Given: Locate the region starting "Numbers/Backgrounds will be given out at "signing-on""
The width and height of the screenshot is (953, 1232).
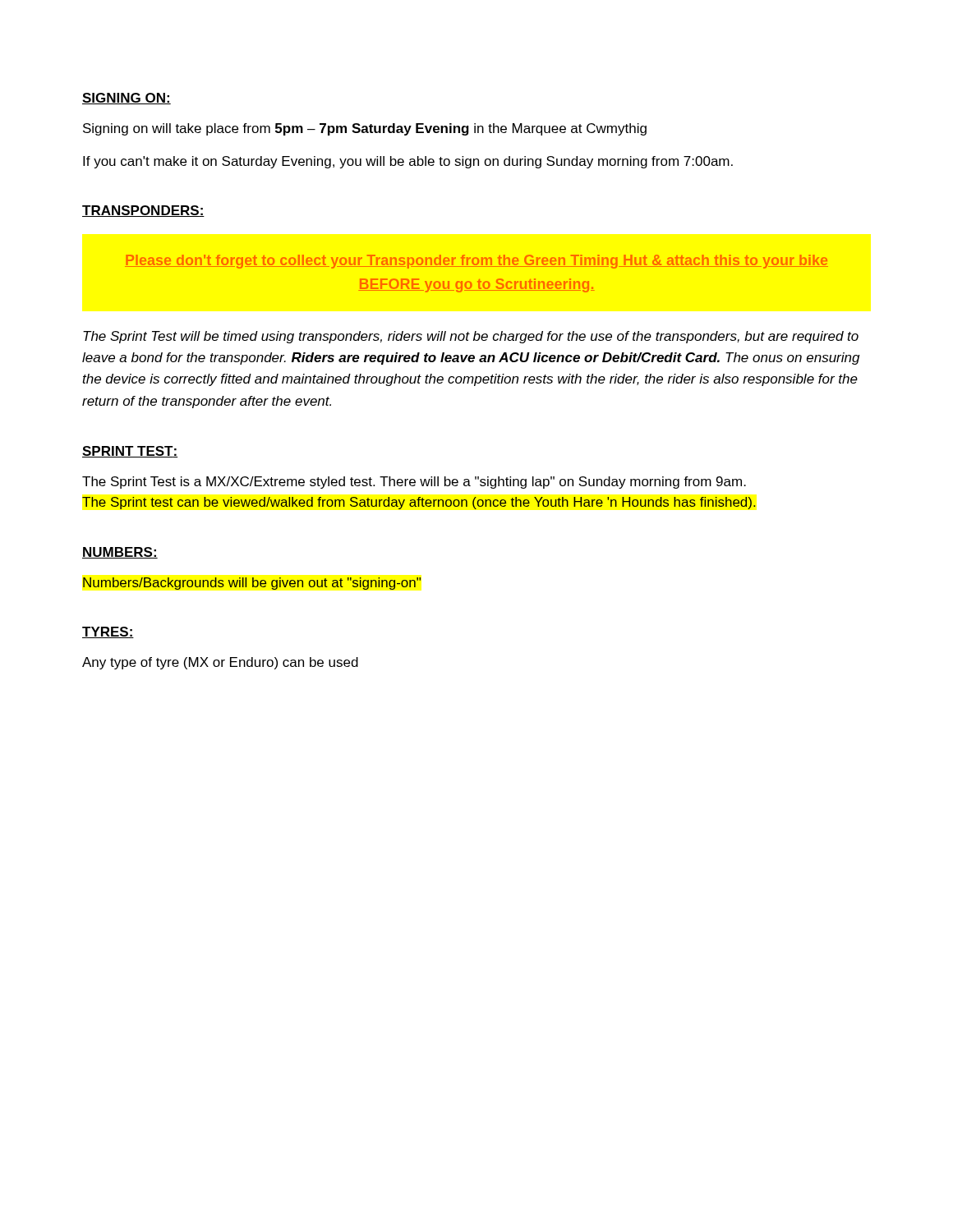Looking at the screenshot, I should tap(252, 583).
